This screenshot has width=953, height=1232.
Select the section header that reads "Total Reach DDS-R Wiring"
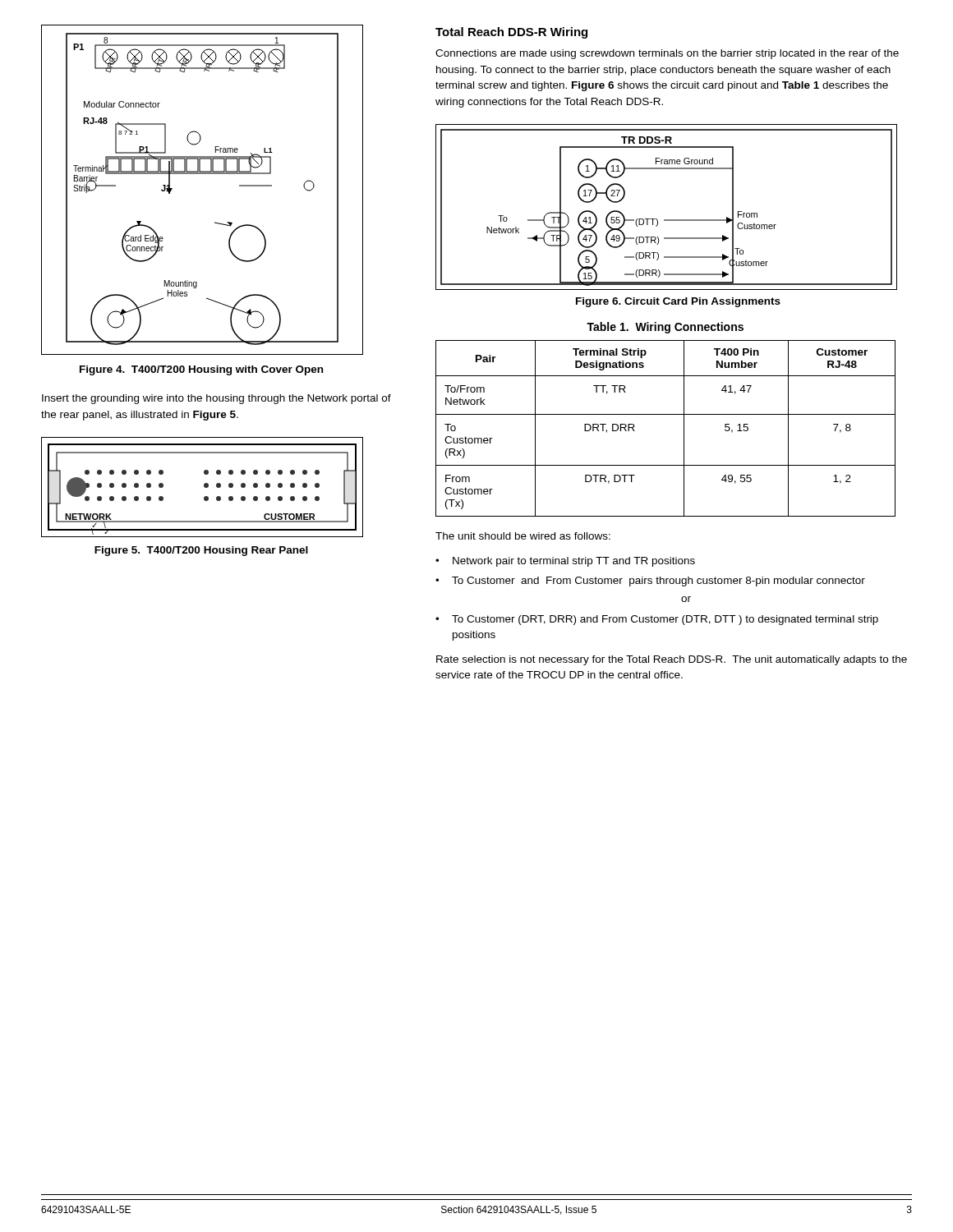click(x=512, y=32)
